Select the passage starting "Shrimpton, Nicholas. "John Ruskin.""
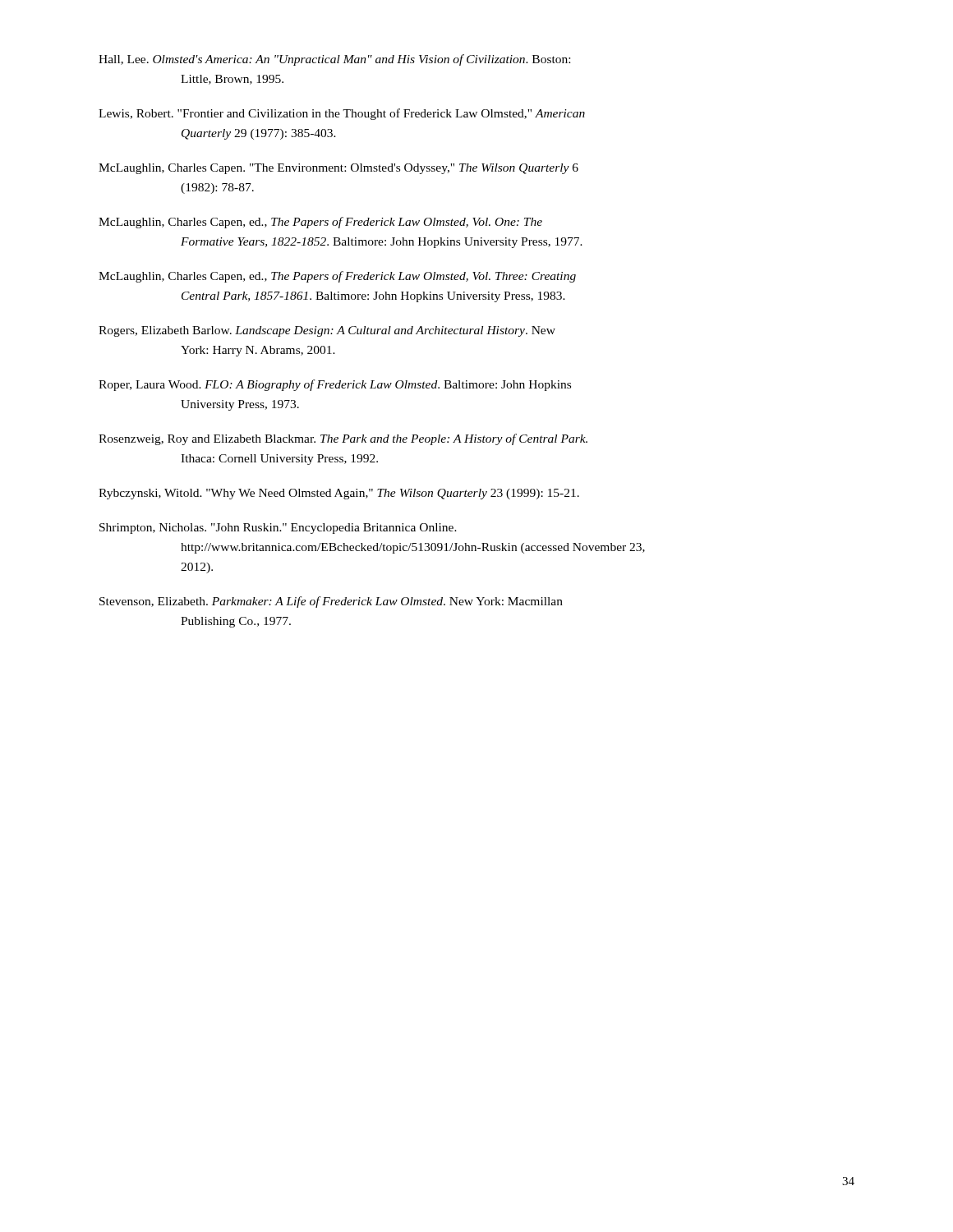 tap(476, 548)
